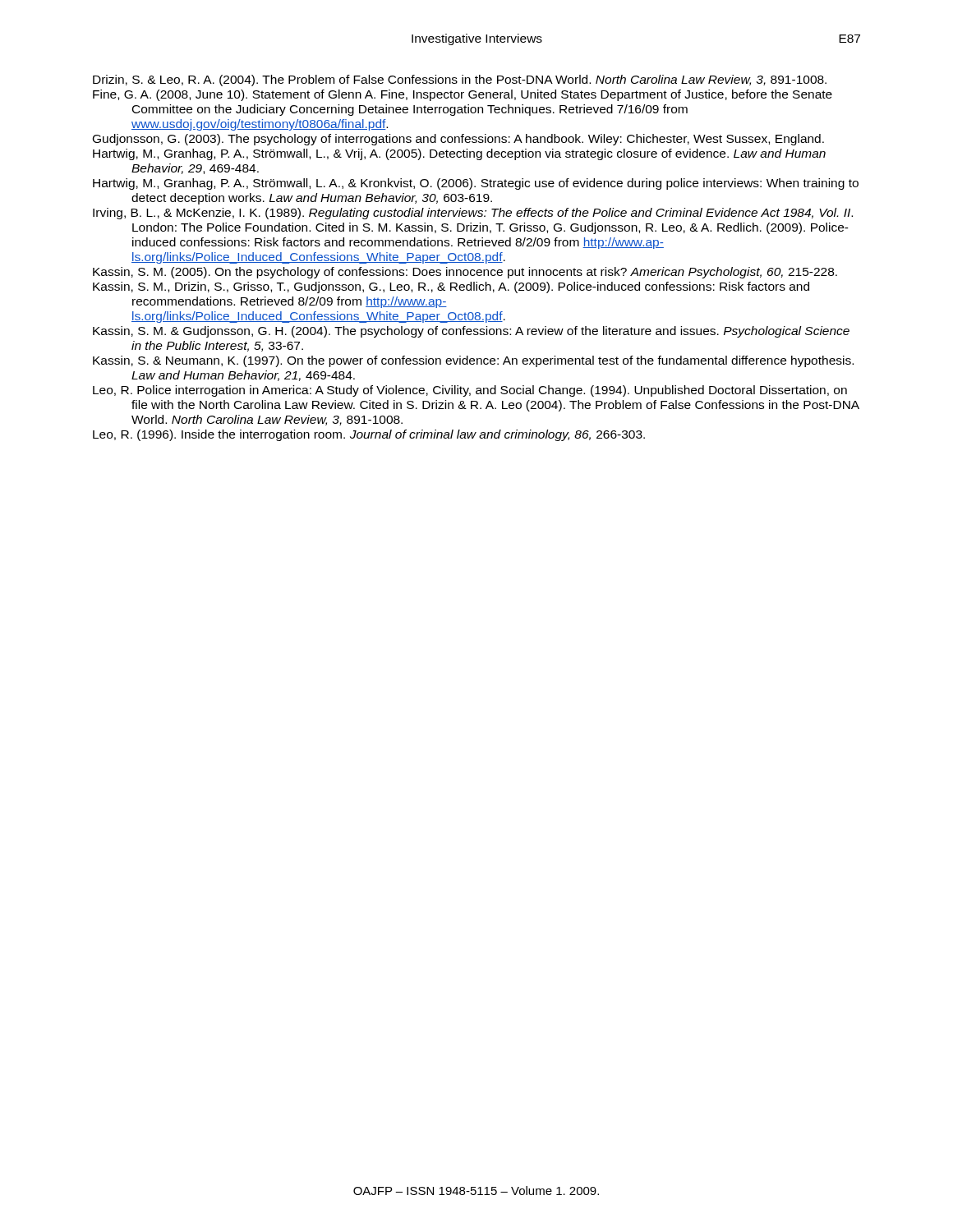Locate the region starting "Kassin, S. M. &"

click(x=471, y=338)
